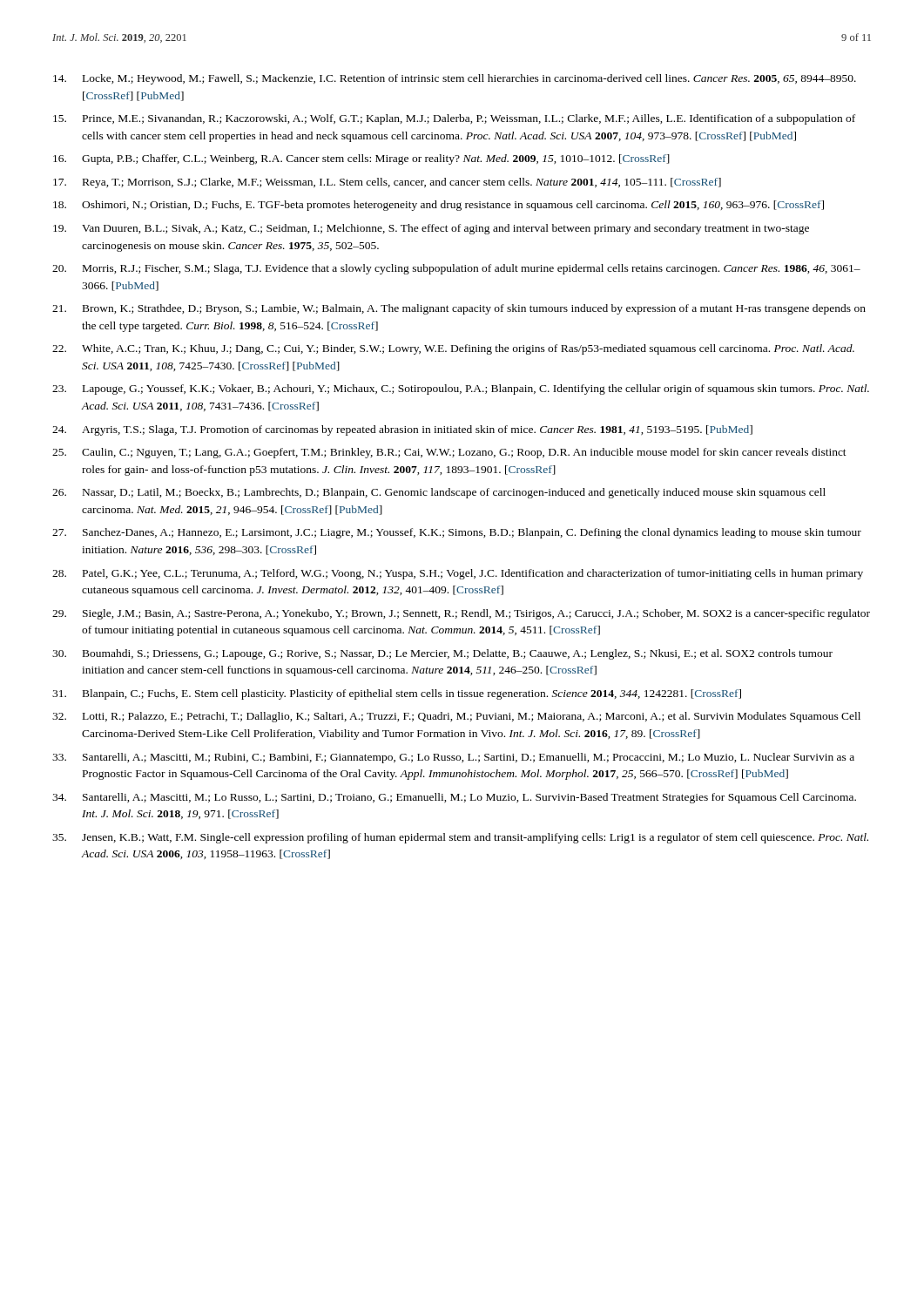Locate the block of text that opens with "34. Santarelli, A.; Mascitti, M.; Lo Russo, L.;"
This screenshot has height=1307, width=924.
click(462, 805)
